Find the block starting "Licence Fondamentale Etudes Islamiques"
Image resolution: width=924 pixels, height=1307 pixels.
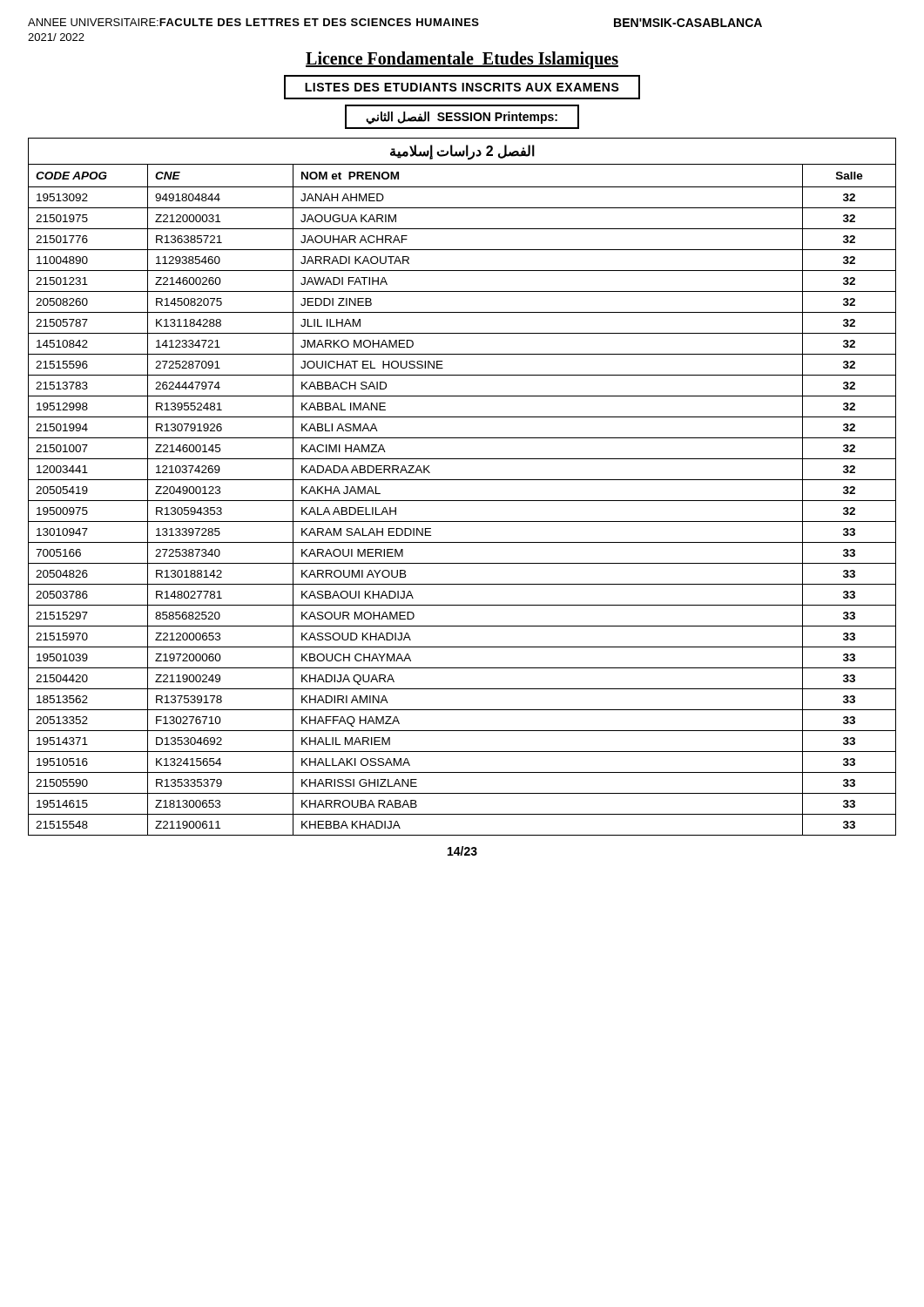point(462,58)
